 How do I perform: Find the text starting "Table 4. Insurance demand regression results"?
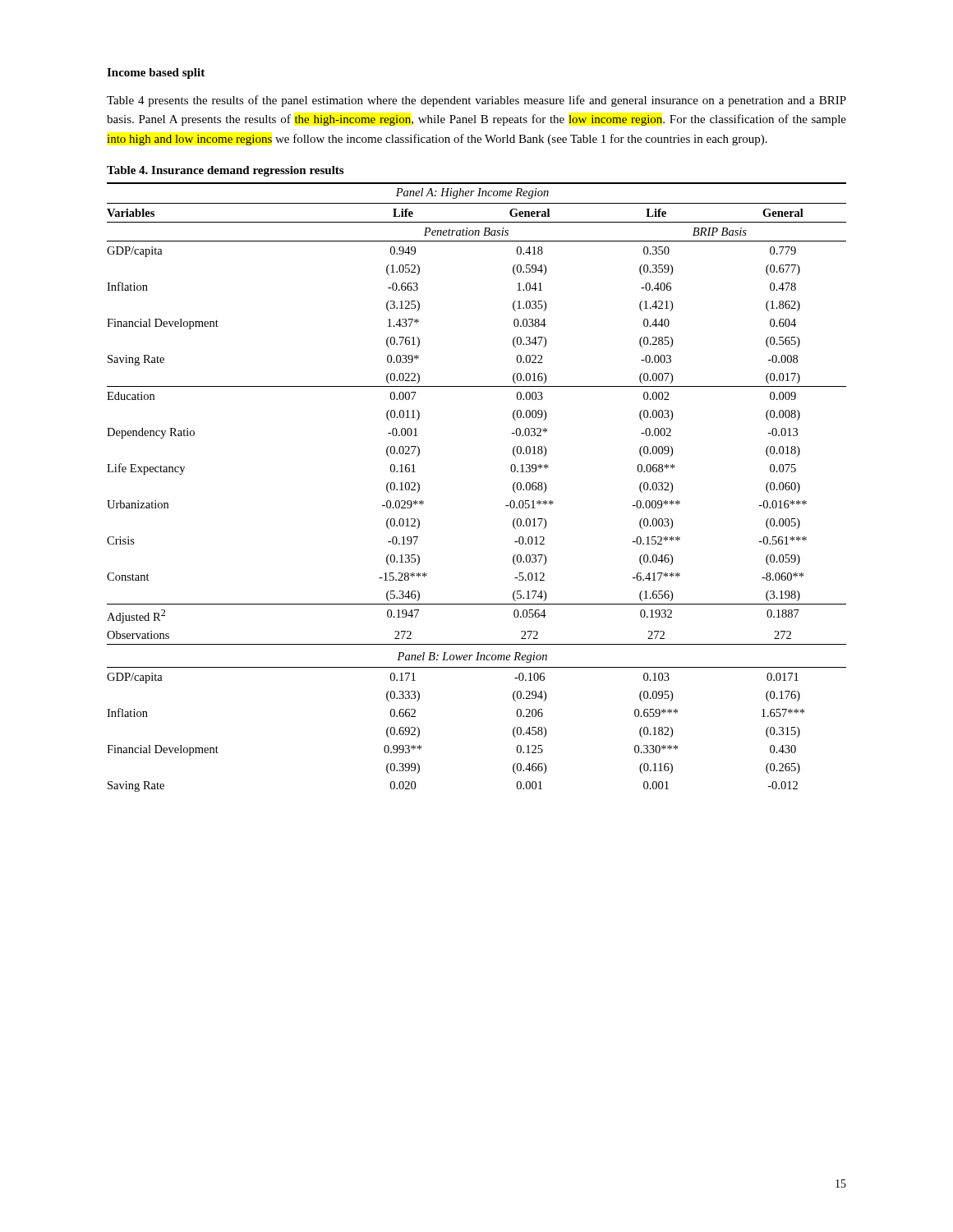click(225, 170)
